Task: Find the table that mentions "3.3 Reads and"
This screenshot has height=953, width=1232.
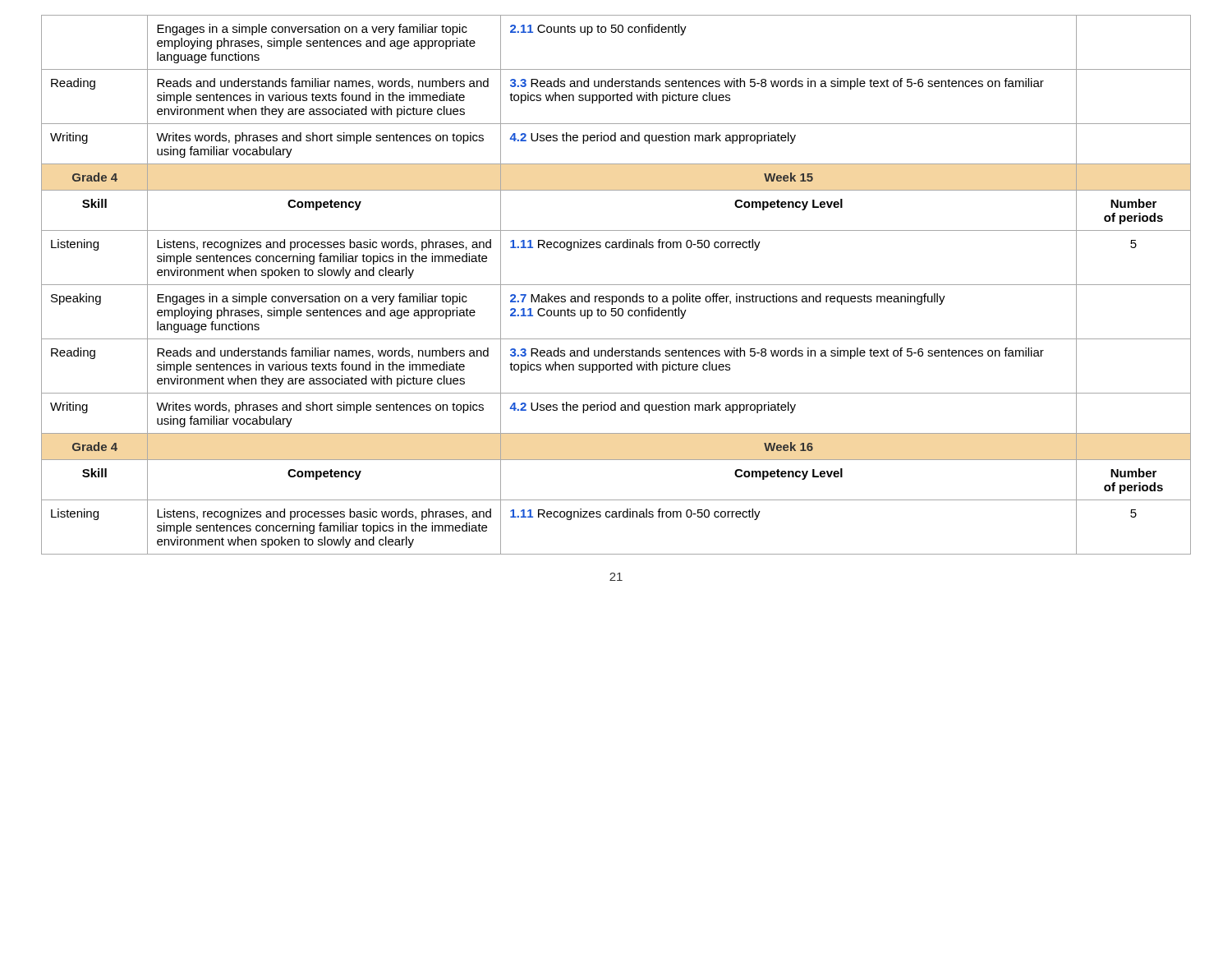Action: click(616, 285)
